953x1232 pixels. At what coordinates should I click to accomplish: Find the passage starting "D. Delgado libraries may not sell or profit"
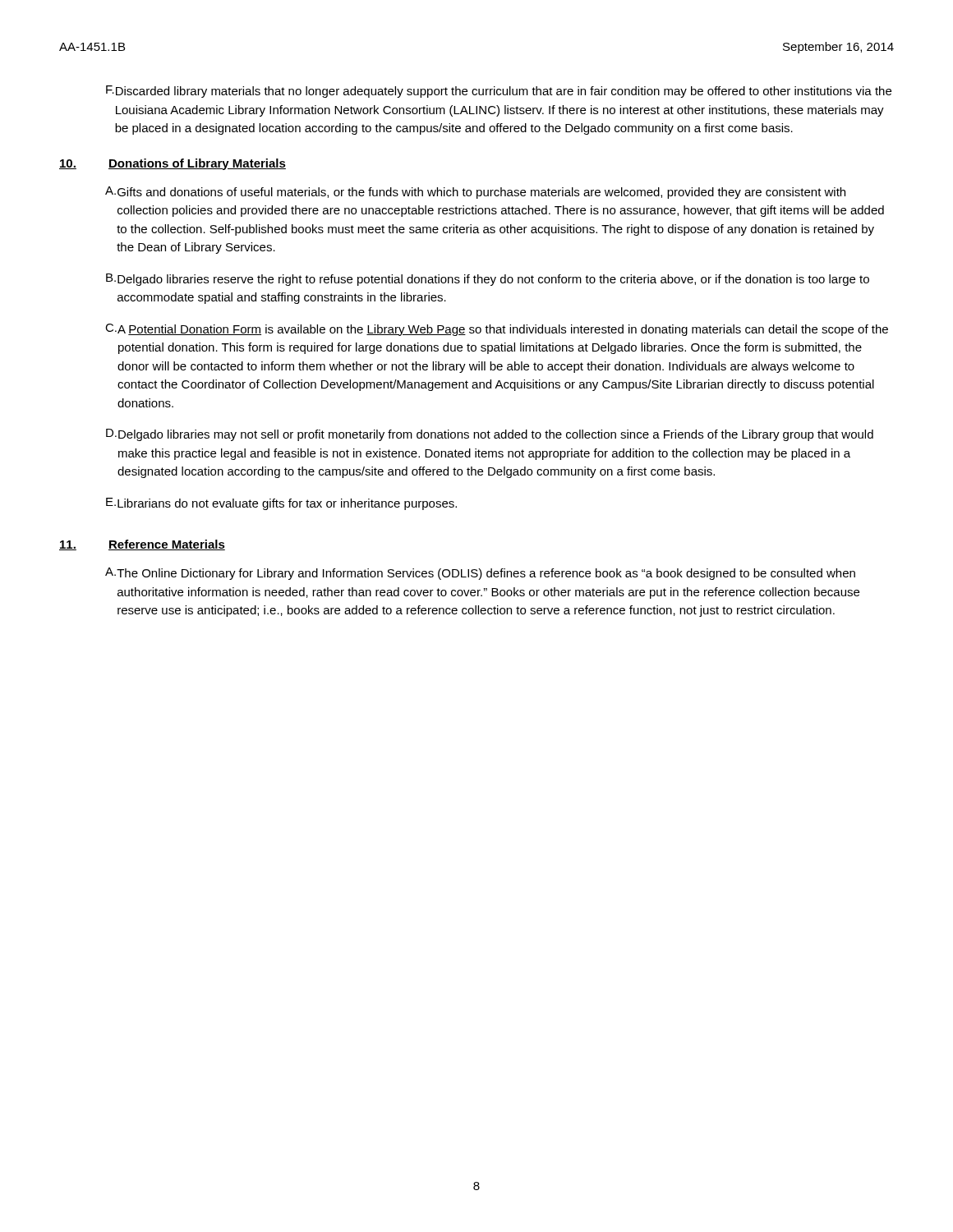click(x=476, y=453)
